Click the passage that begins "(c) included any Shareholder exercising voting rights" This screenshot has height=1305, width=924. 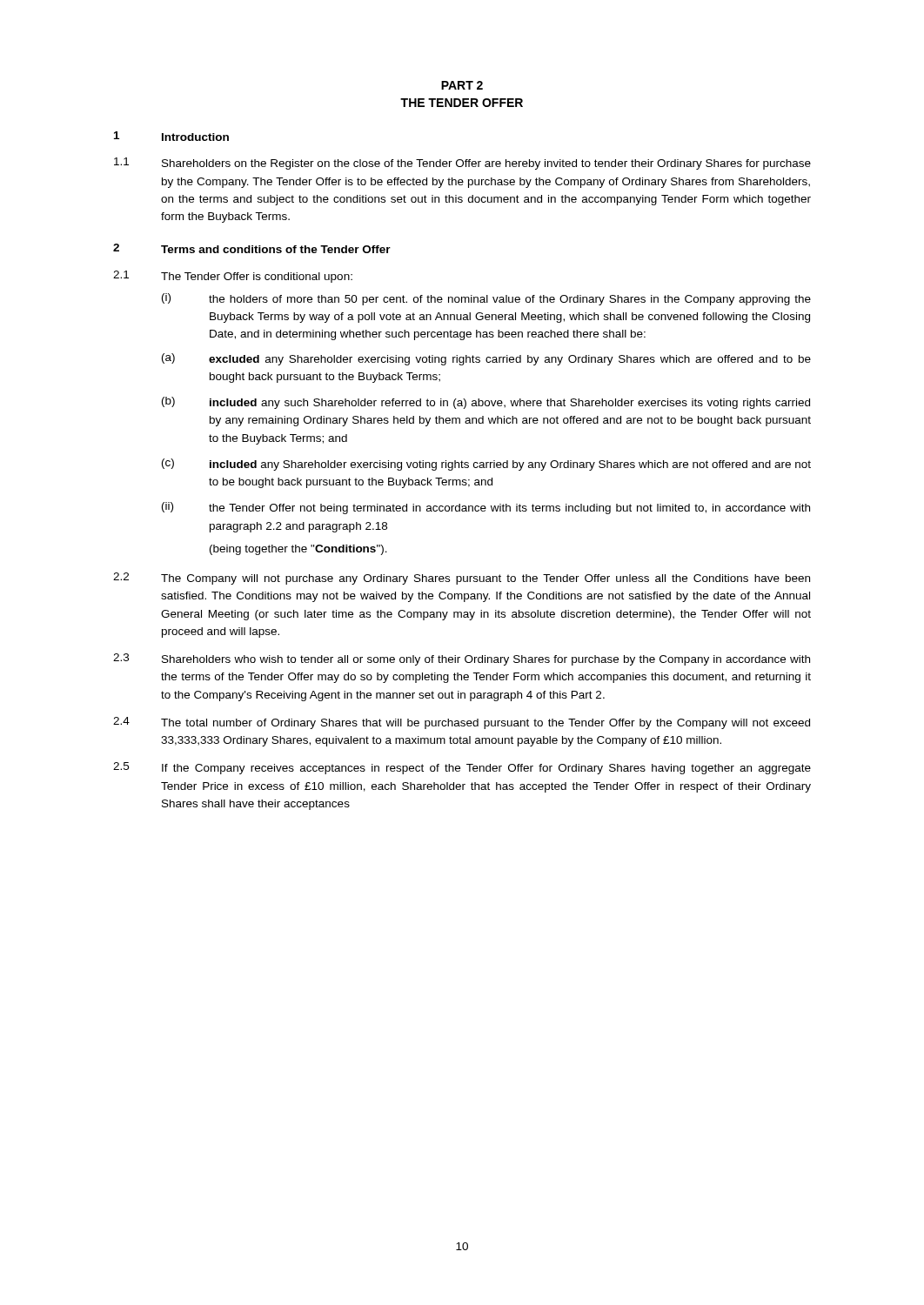(462, 473)
